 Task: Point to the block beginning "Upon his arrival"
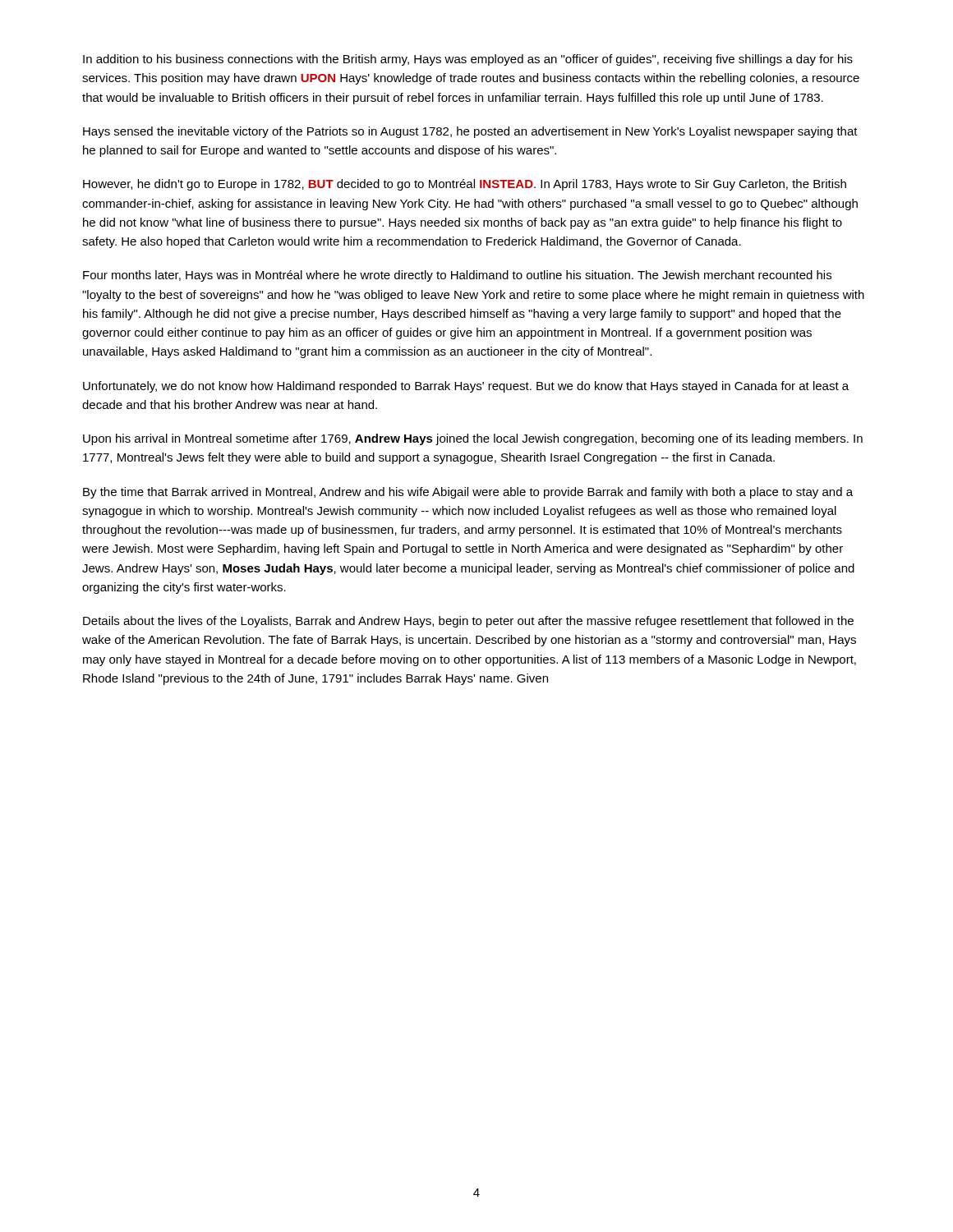coord(473,448)
